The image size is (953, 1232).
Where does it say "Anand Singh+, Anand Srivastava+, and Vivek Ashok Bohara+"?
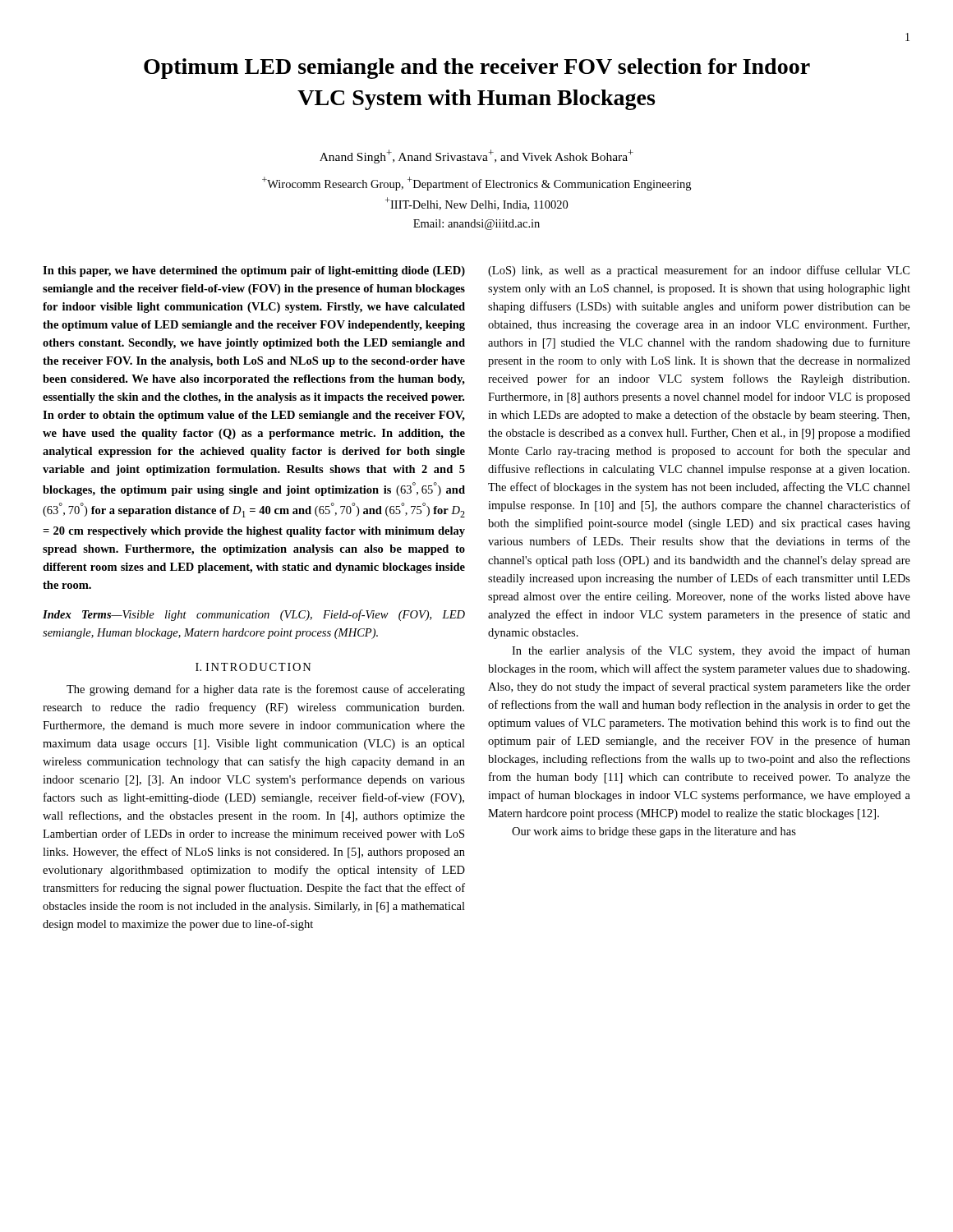point(476,155)
